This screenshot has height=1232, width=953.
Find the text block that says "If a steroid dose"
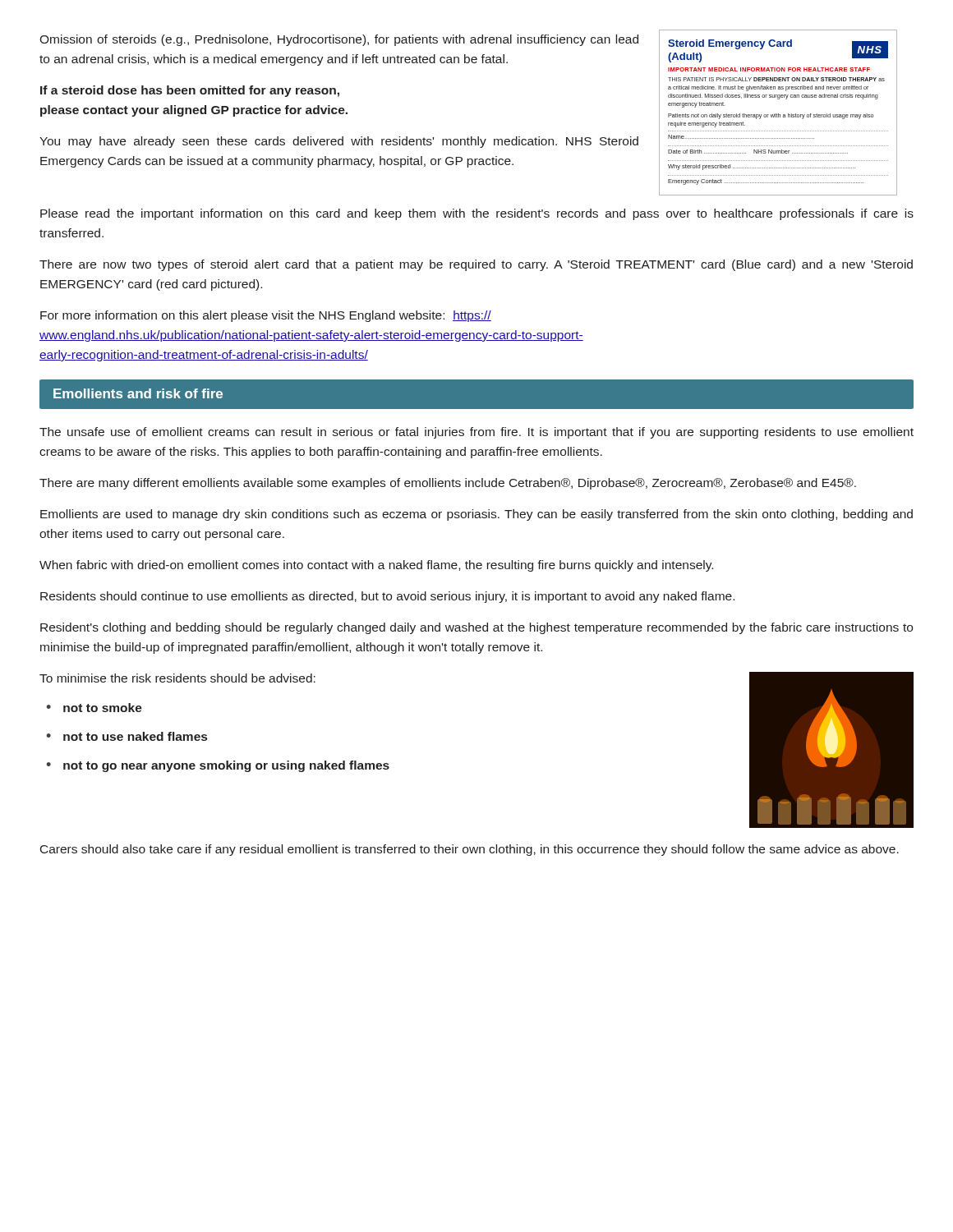click(x=194, y=100)
